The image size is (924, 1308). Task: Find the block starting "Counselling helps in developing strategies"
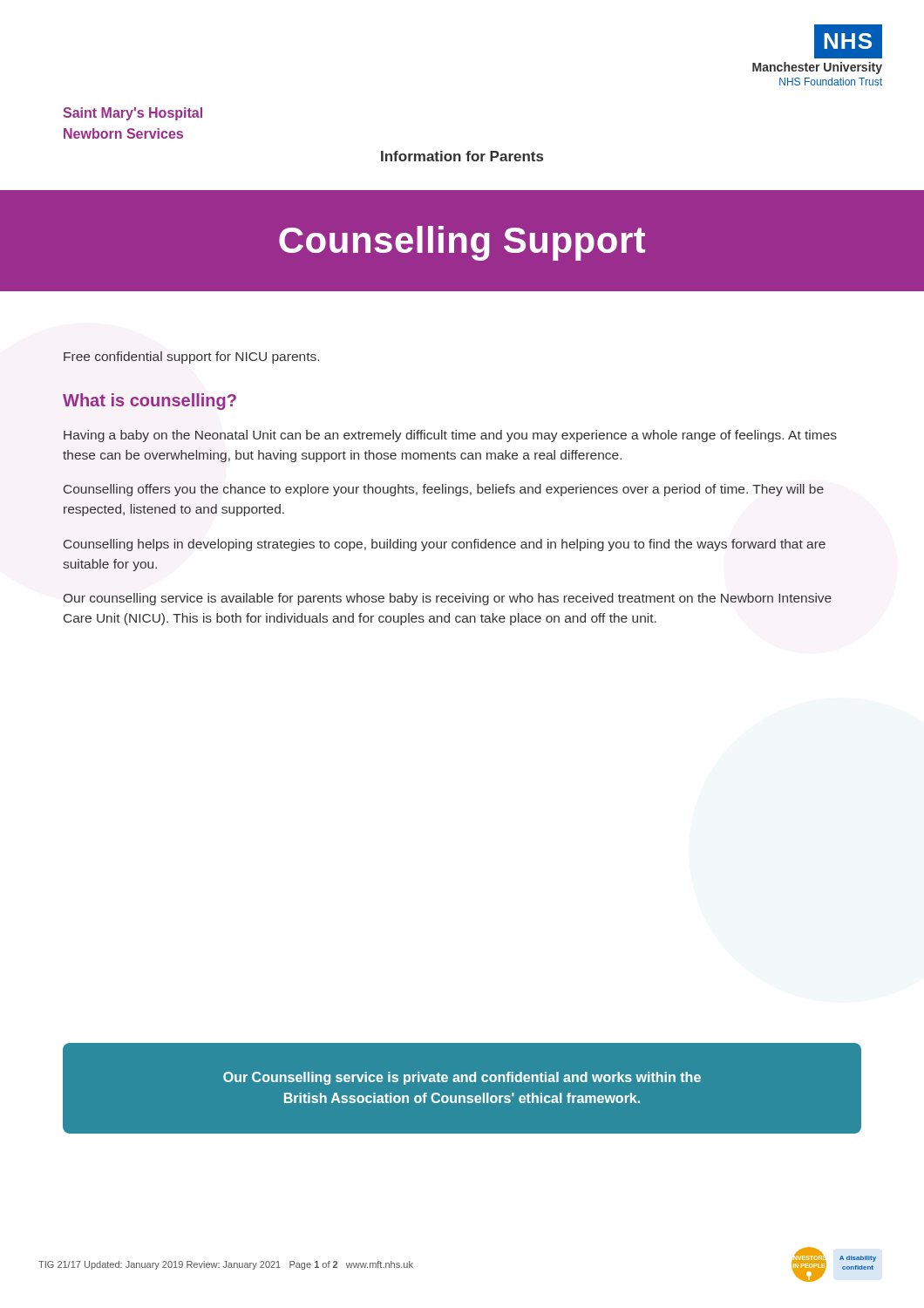click(x=444, y=553)
